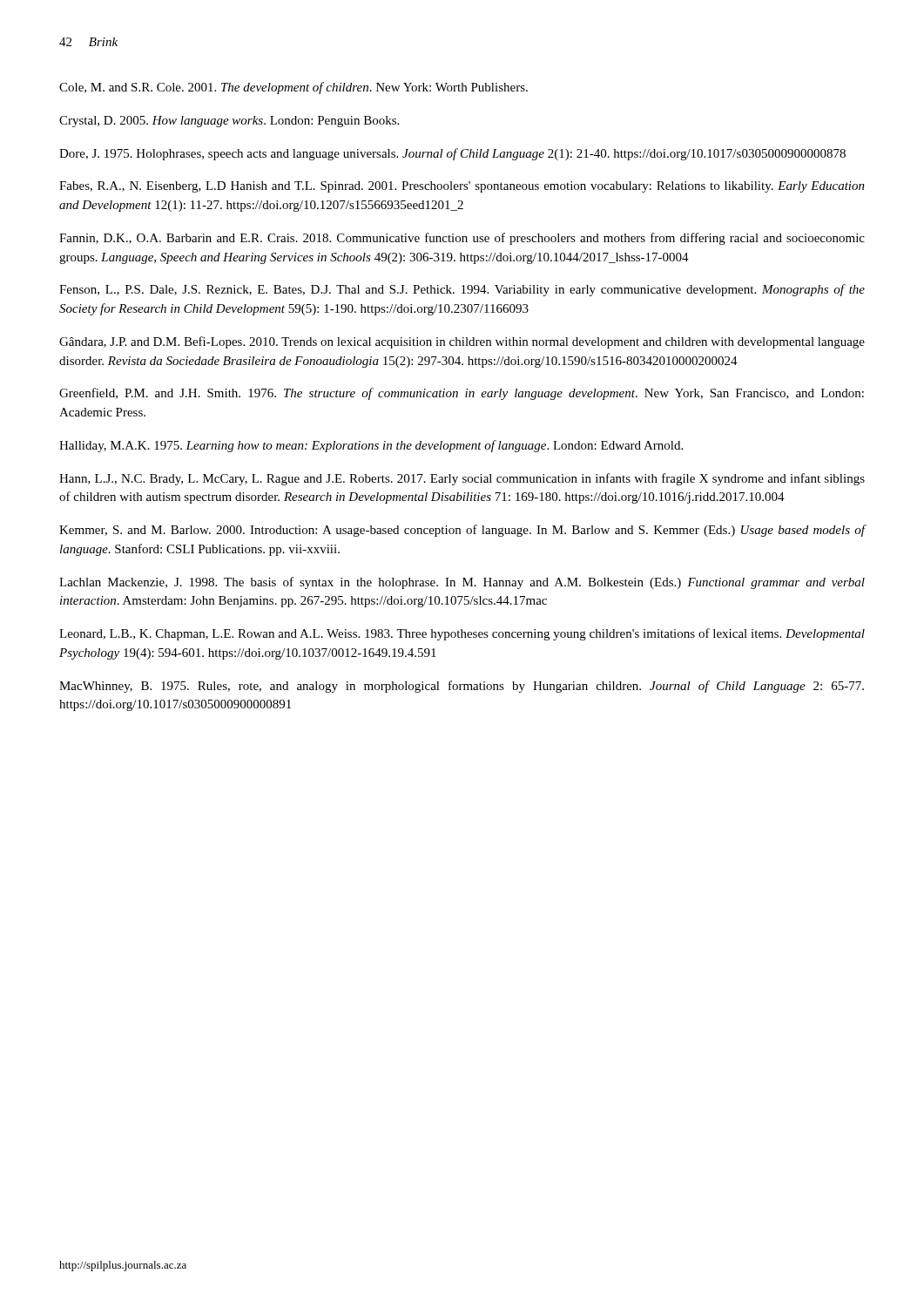This screenshot has width=924, height=1307.
Task: Click on the passage starting "Greenfield, P.M. and J.H."
Action: (x=462, y=403)
